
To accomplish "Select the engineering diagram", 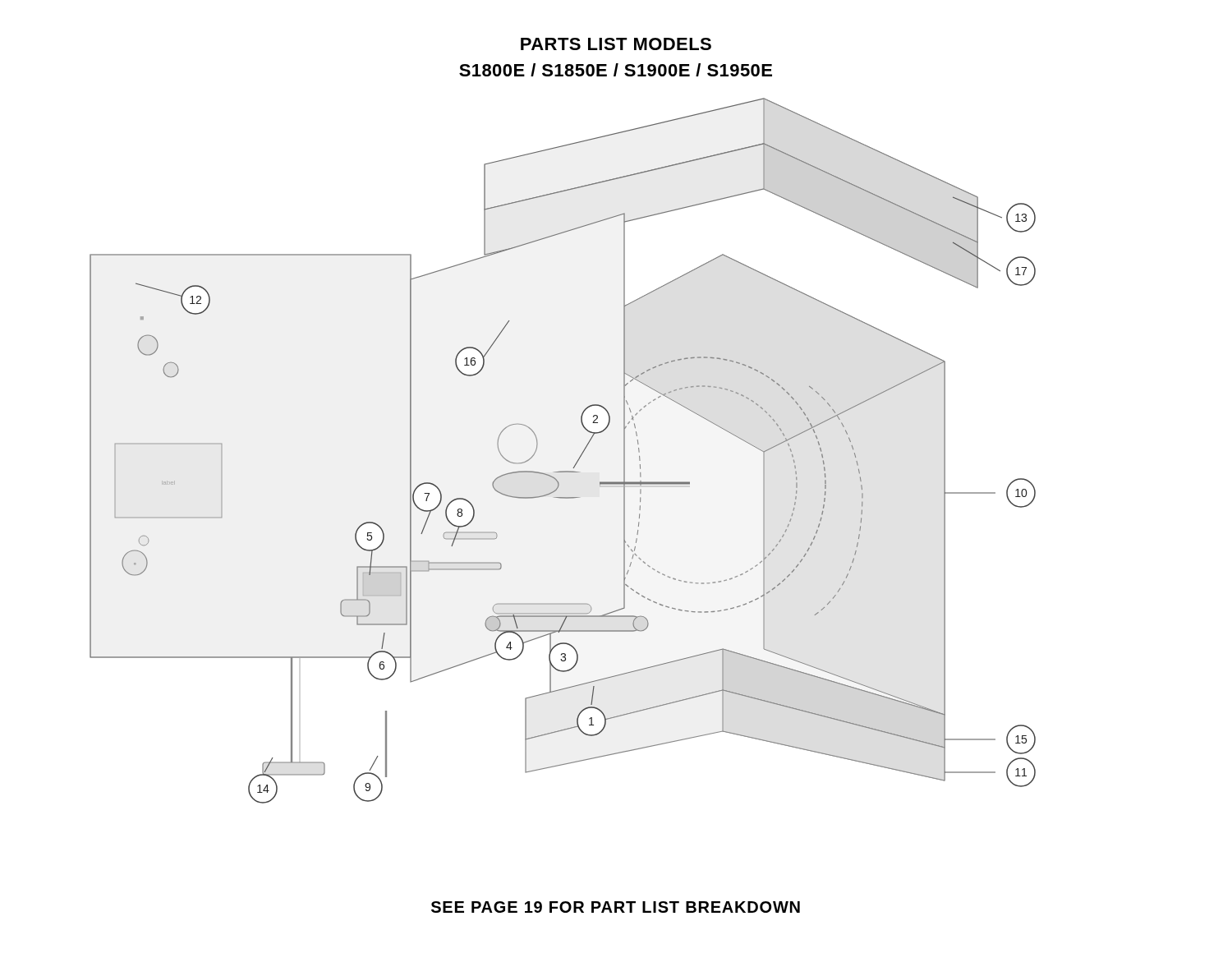I will click(x=616, y=468).
